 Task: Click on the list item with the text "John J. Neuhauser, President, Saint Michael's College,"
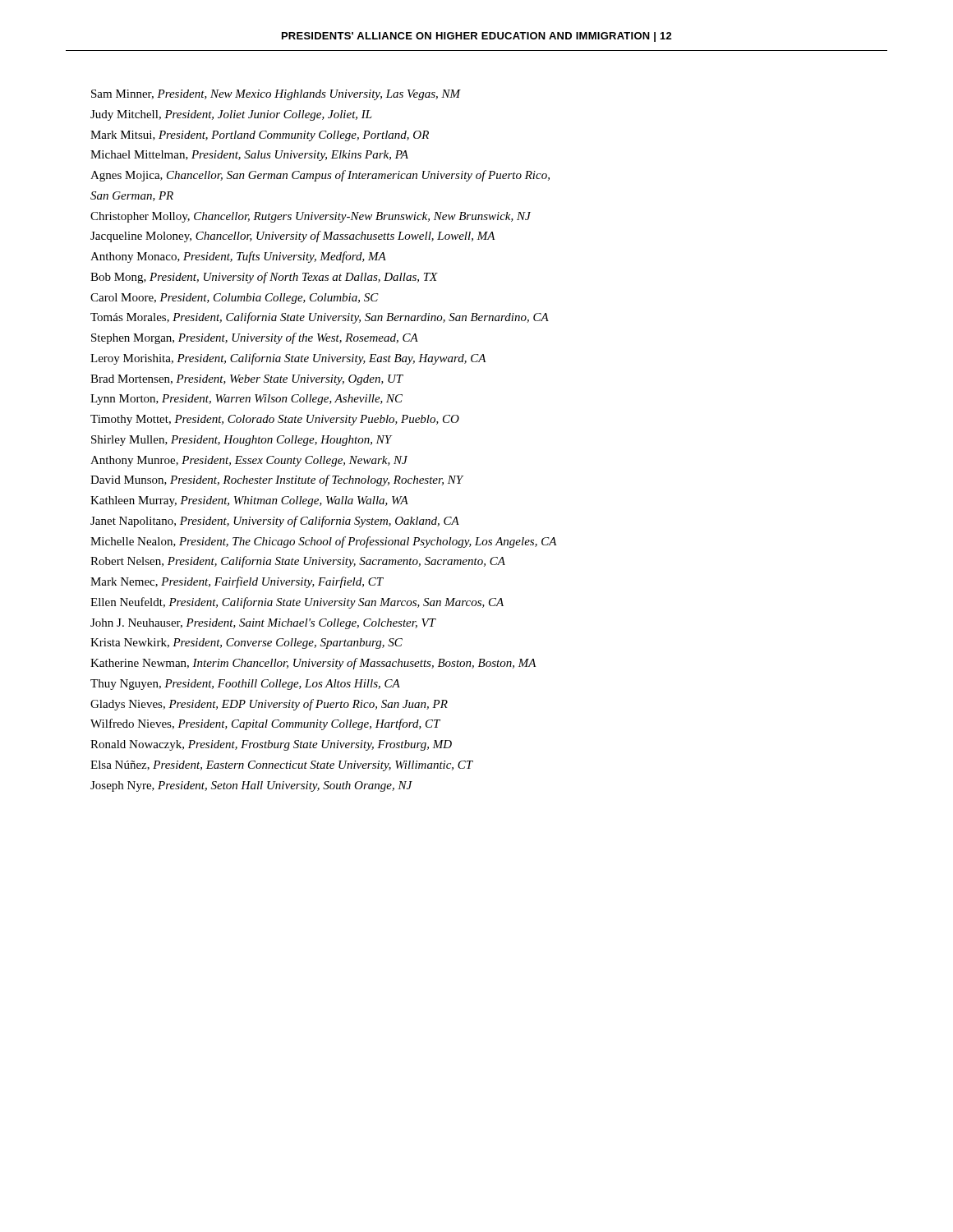(263, 622)
